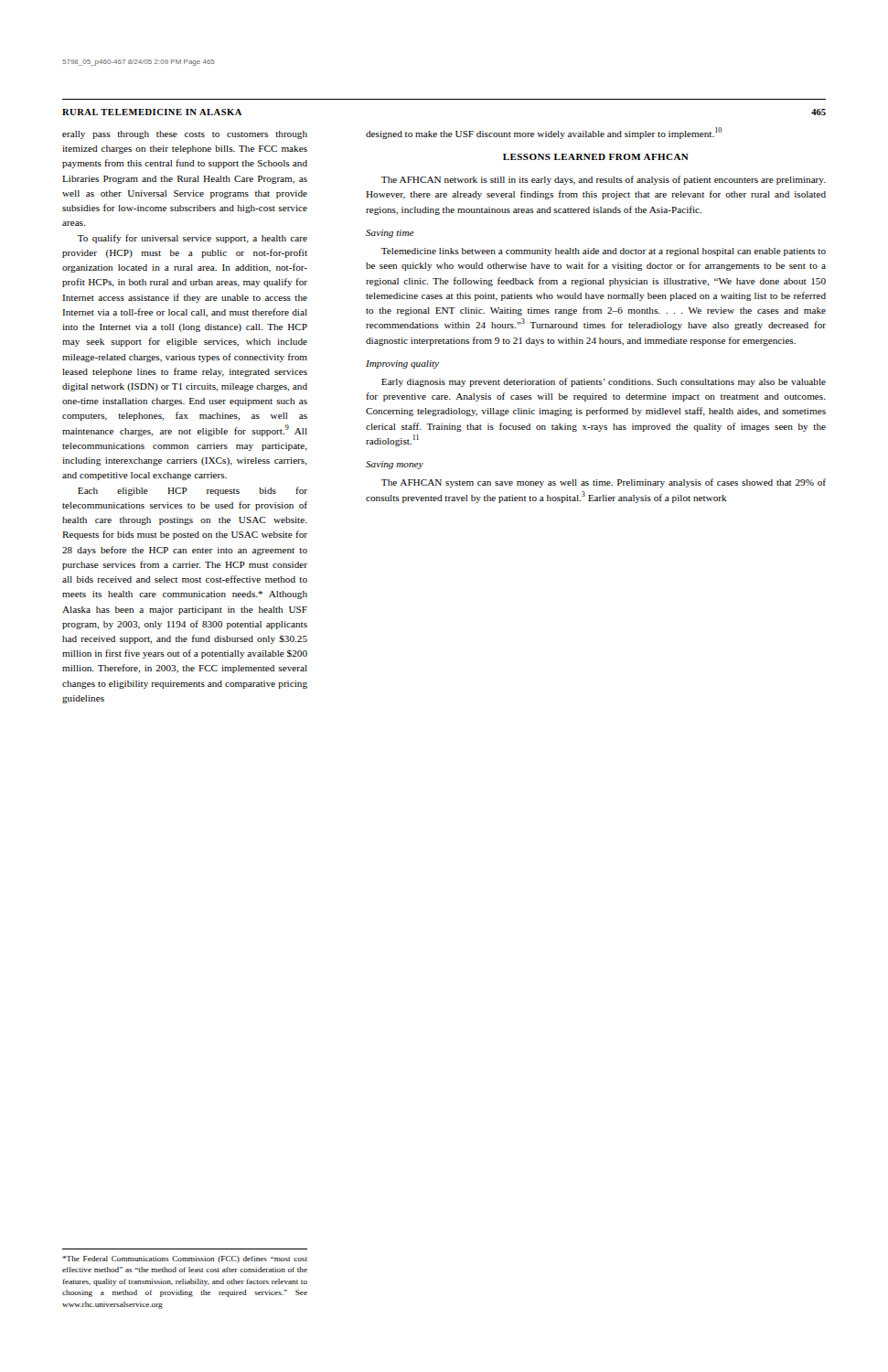
Task: Navigate to the block starting "The AFHCAN system can save money as"
Action: pos(596,490)
